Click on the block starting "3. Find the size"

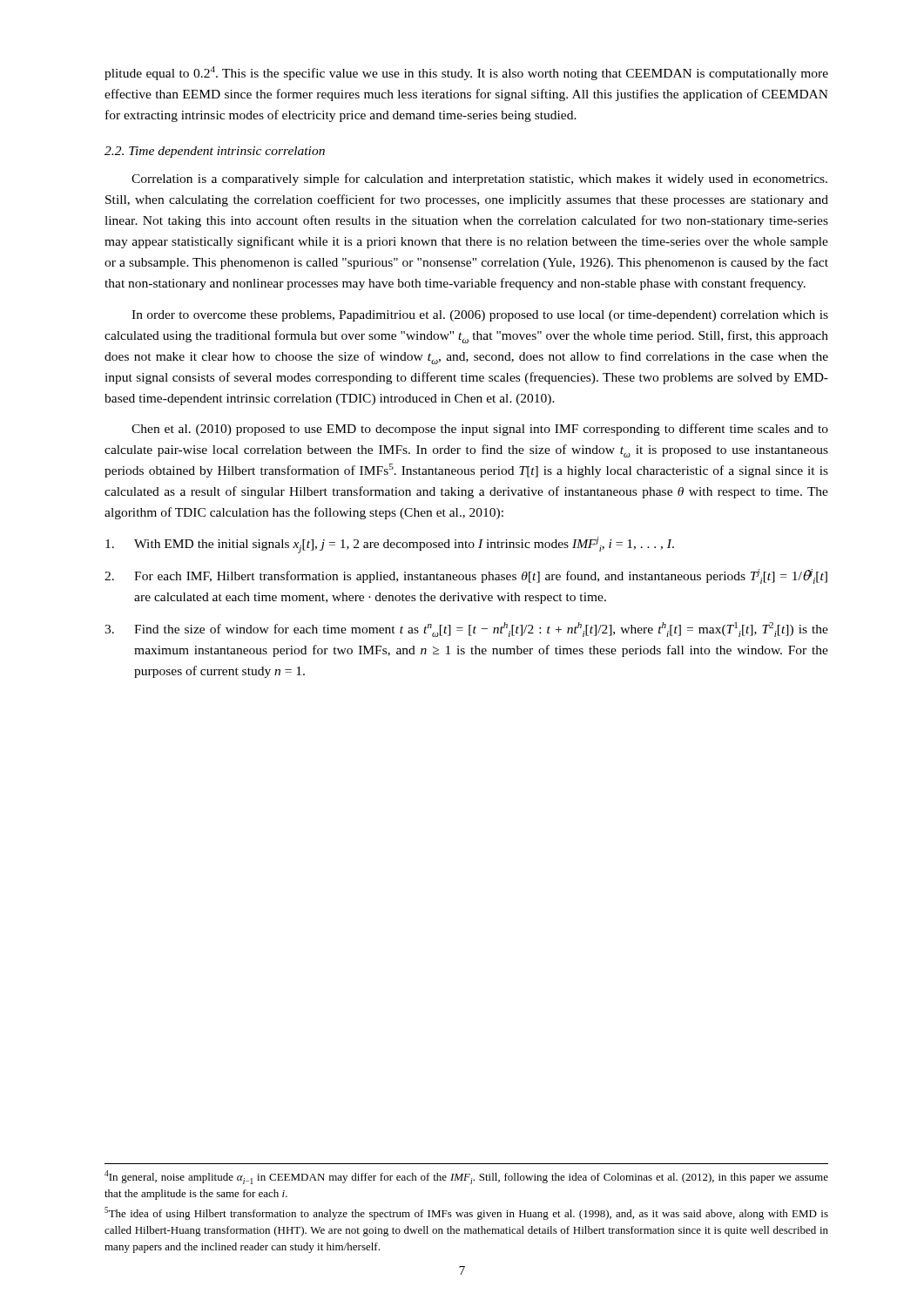point(466,650)
